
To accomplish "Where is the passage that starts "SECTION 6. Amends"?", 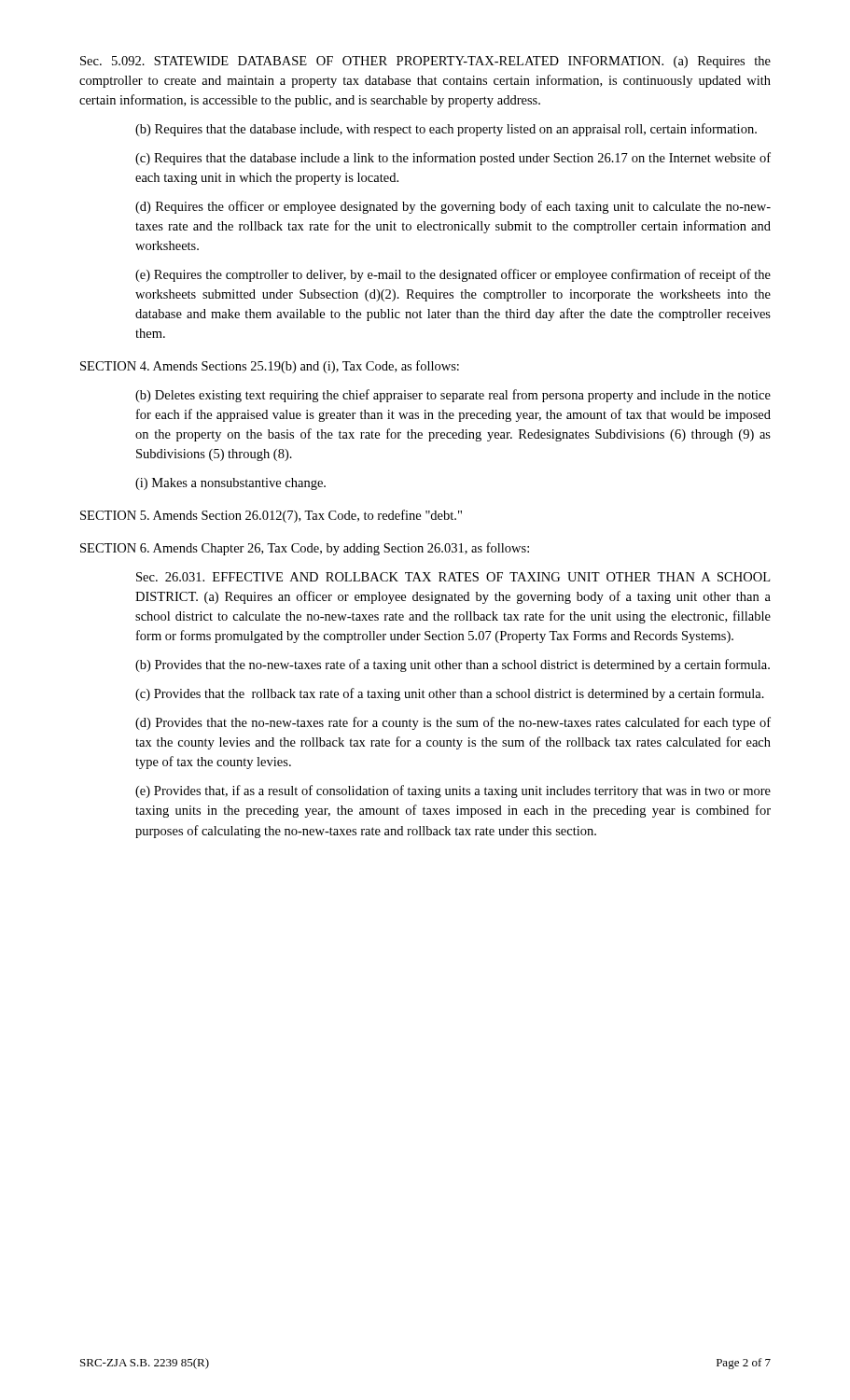I will click(x=425, y=549).
